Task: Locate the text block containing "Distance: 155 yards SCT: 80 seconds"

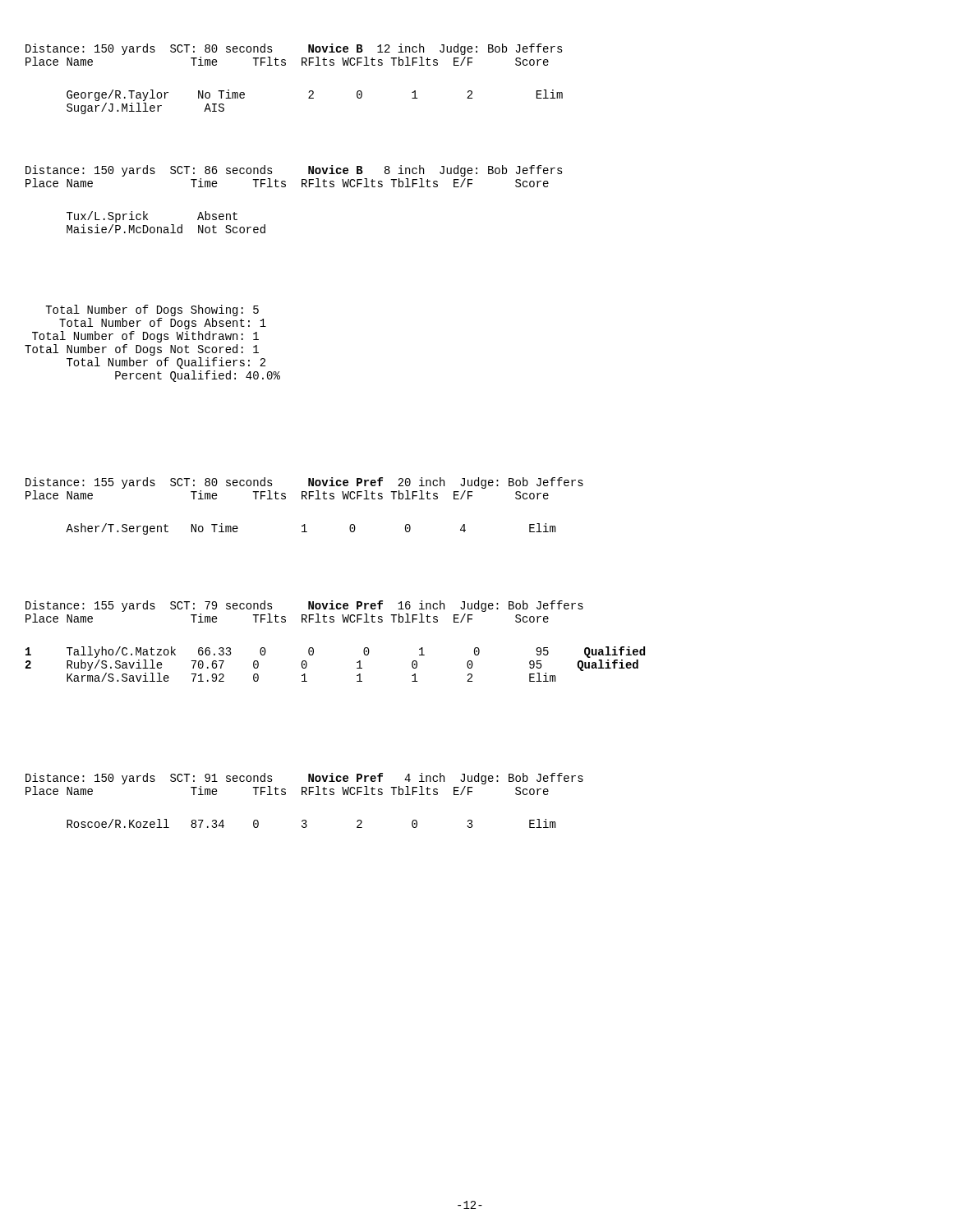Action: click(304, 490)
